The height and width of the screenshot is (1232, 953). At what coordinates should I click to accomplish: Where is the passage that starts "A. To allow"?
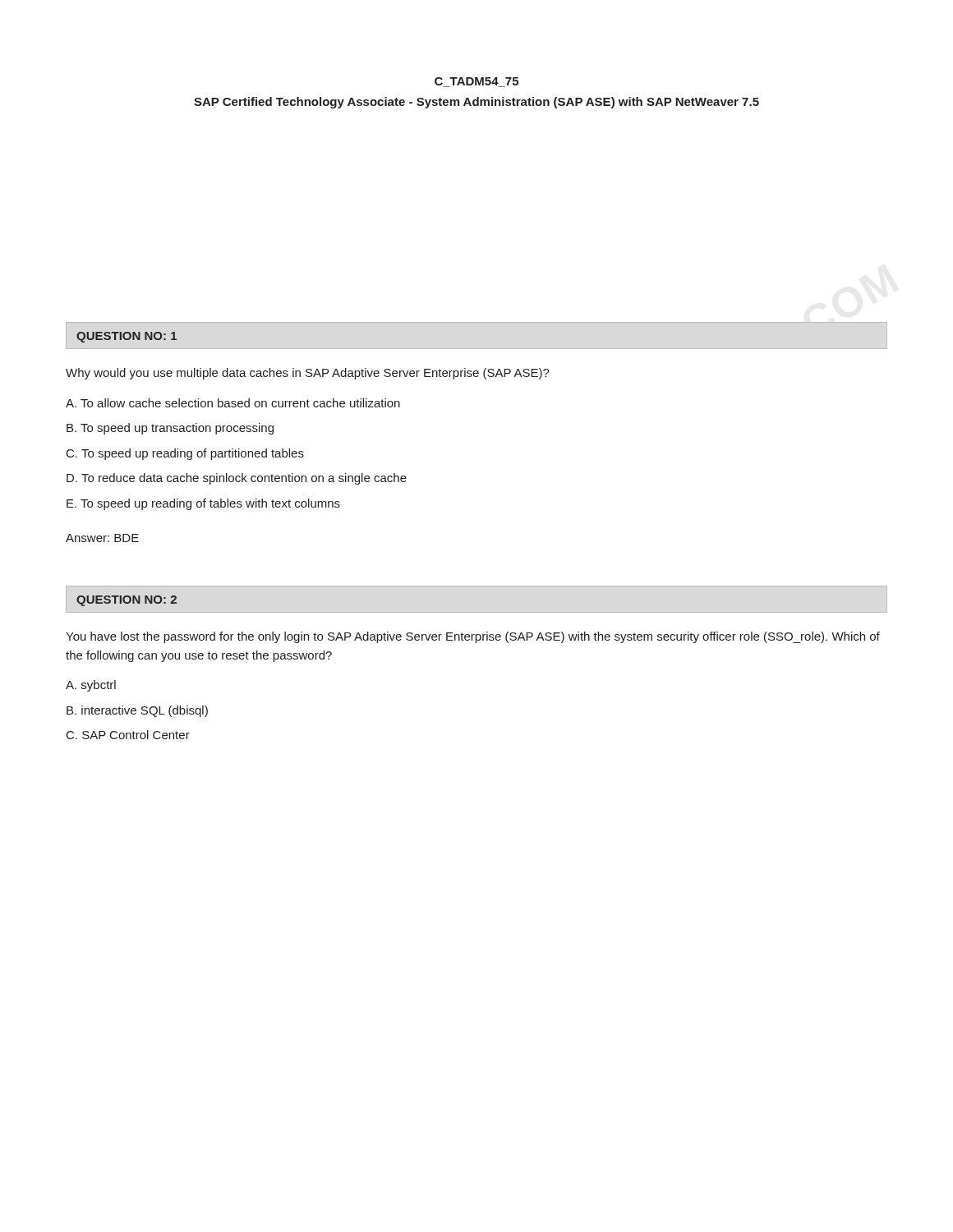(x=233, y=402)
